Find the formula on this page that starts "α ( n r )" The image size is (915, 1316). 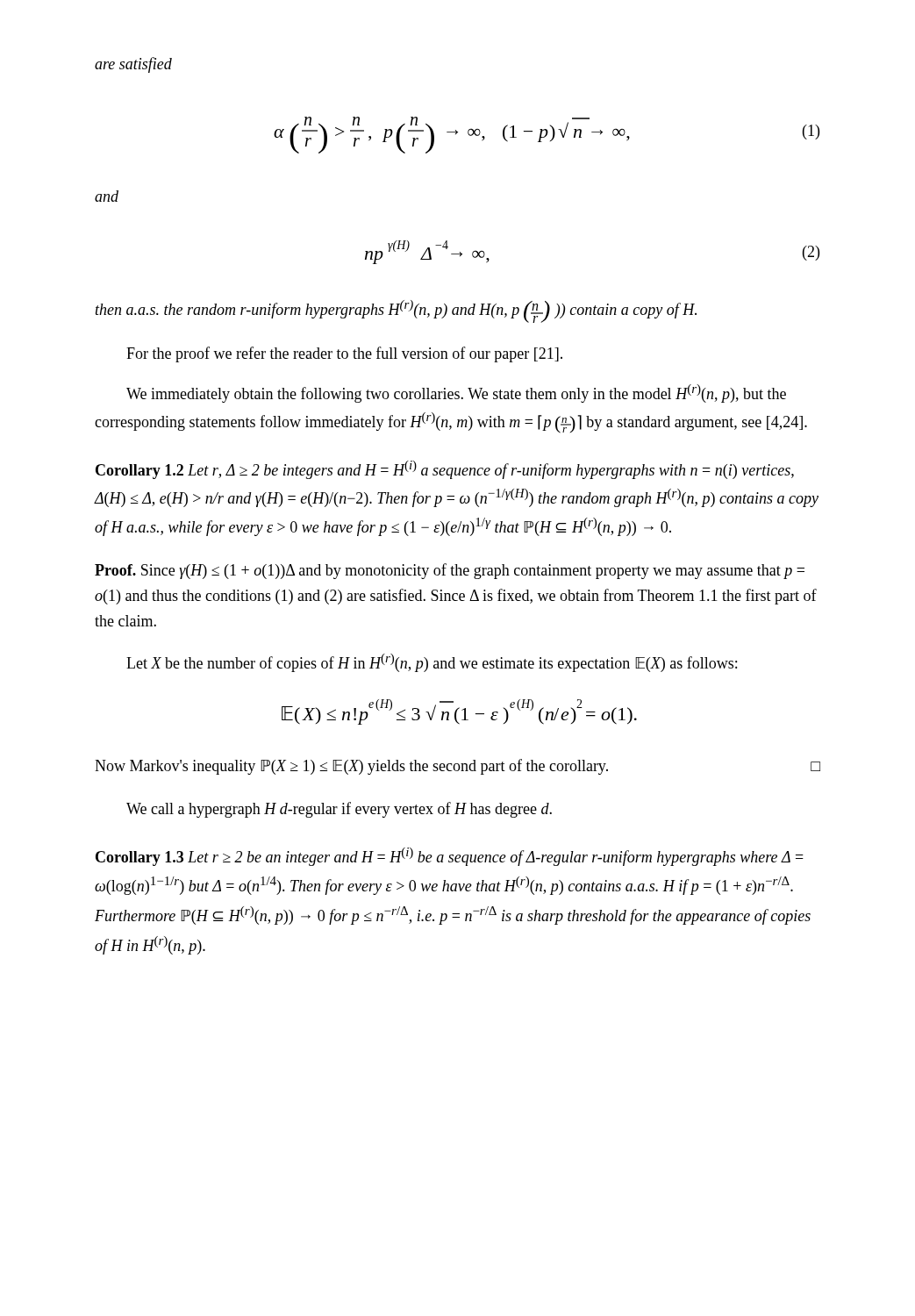click(545, 131)
